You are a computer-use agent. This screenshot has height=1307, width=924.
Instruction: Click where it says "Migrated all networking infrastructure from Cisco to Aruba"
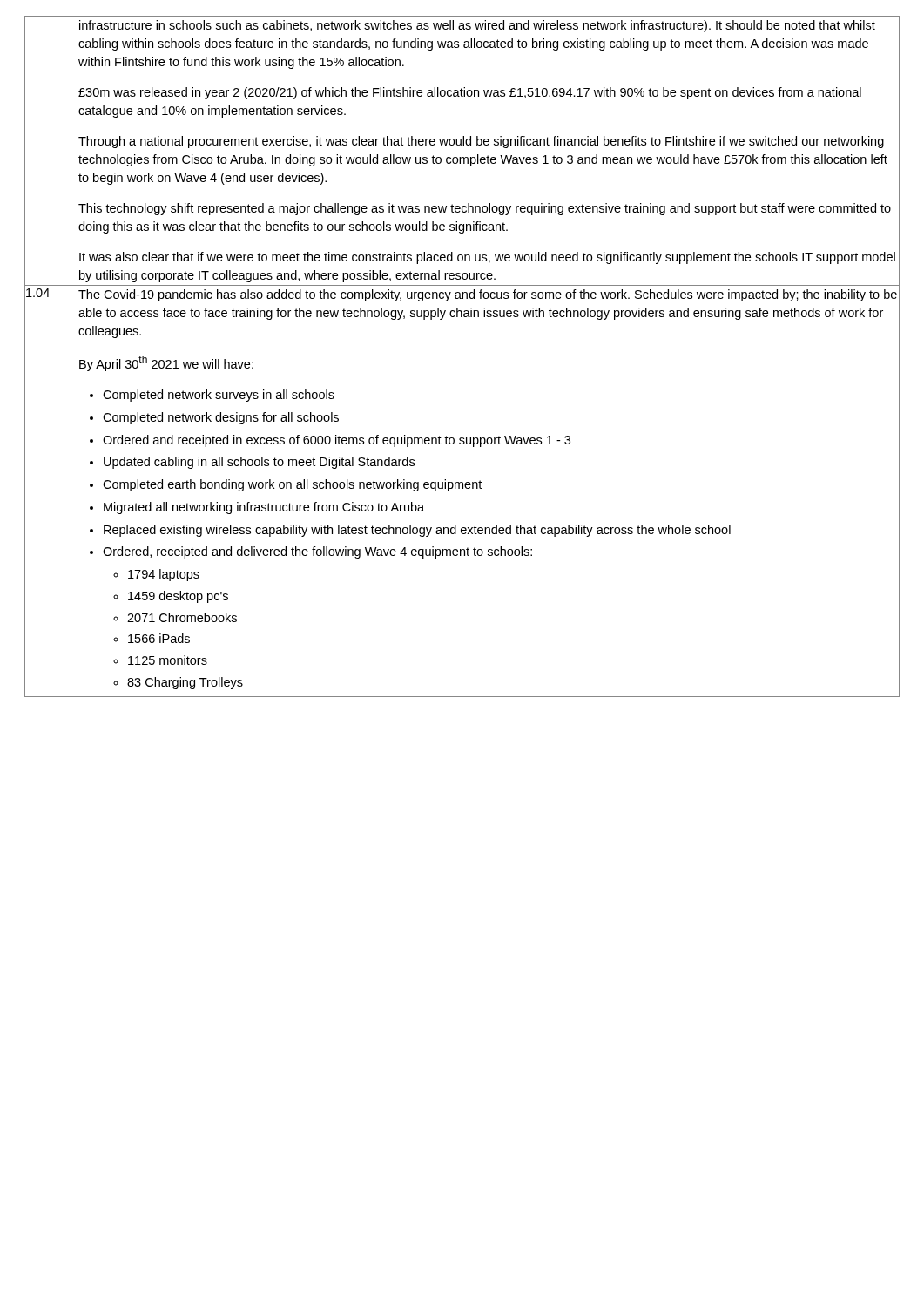tap(263, 507)
